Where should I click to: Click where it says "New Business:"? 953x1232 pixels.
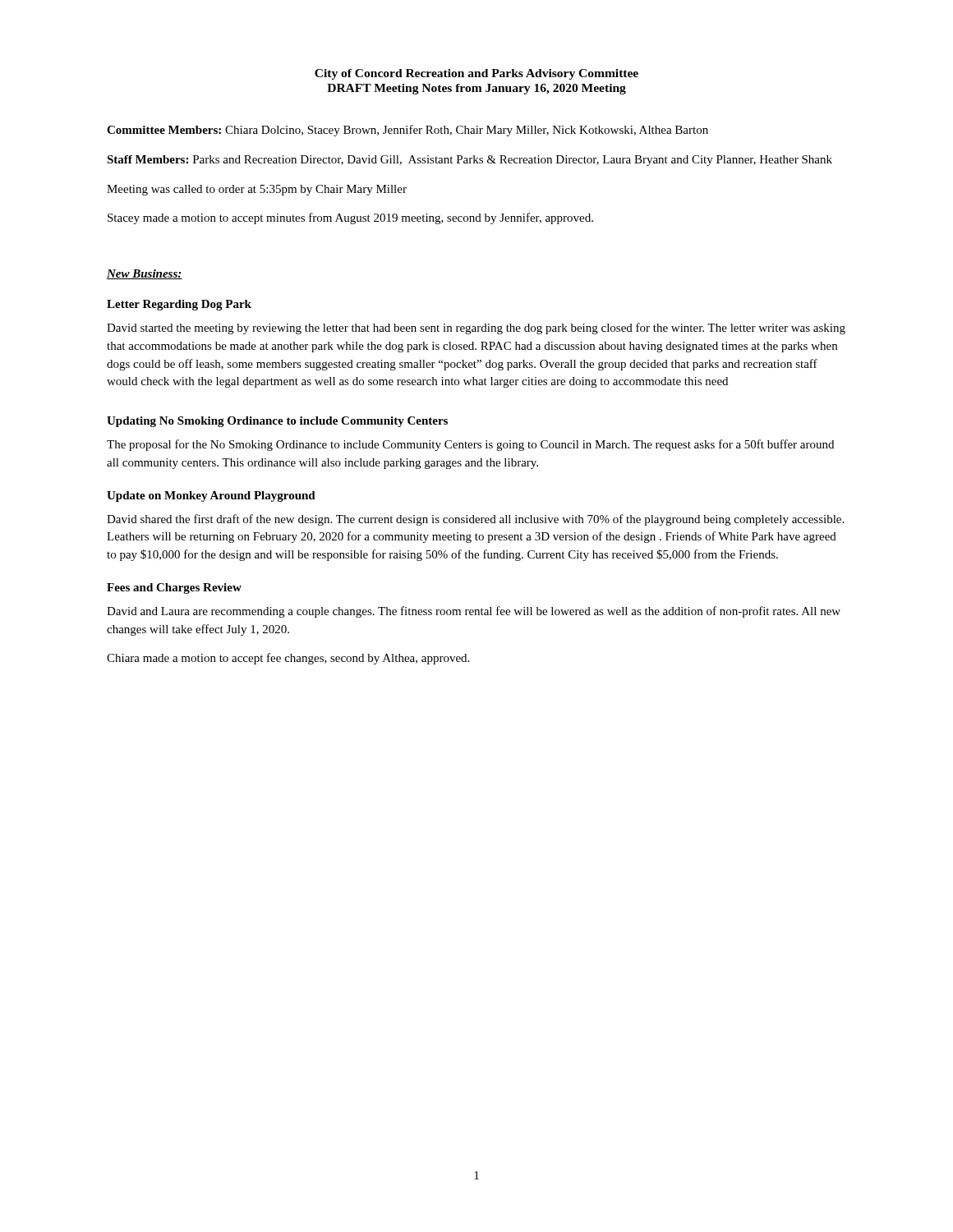click(144, 274)
